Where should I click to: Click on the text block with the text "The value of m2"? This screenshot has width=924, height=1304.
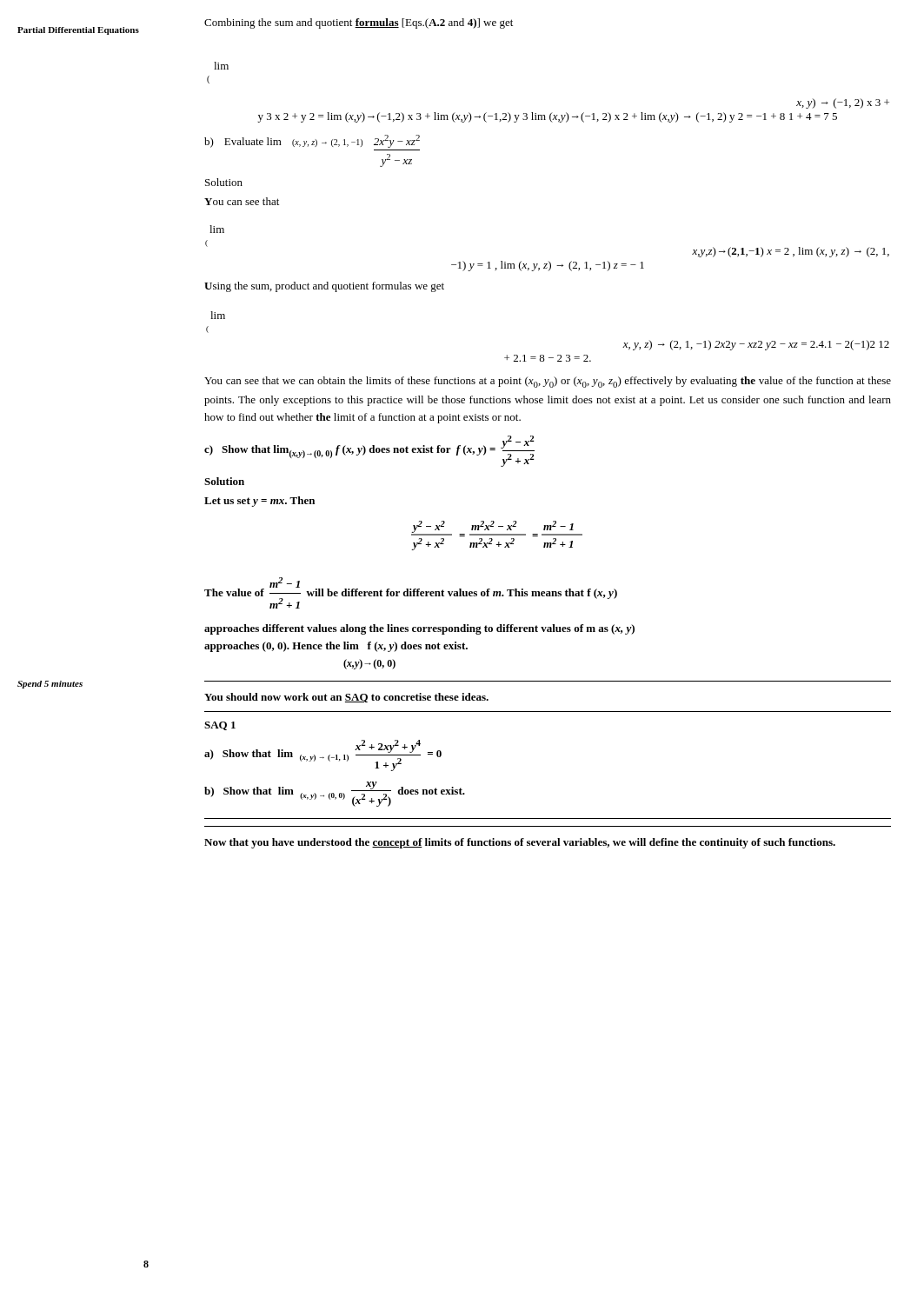coord(411,594)
